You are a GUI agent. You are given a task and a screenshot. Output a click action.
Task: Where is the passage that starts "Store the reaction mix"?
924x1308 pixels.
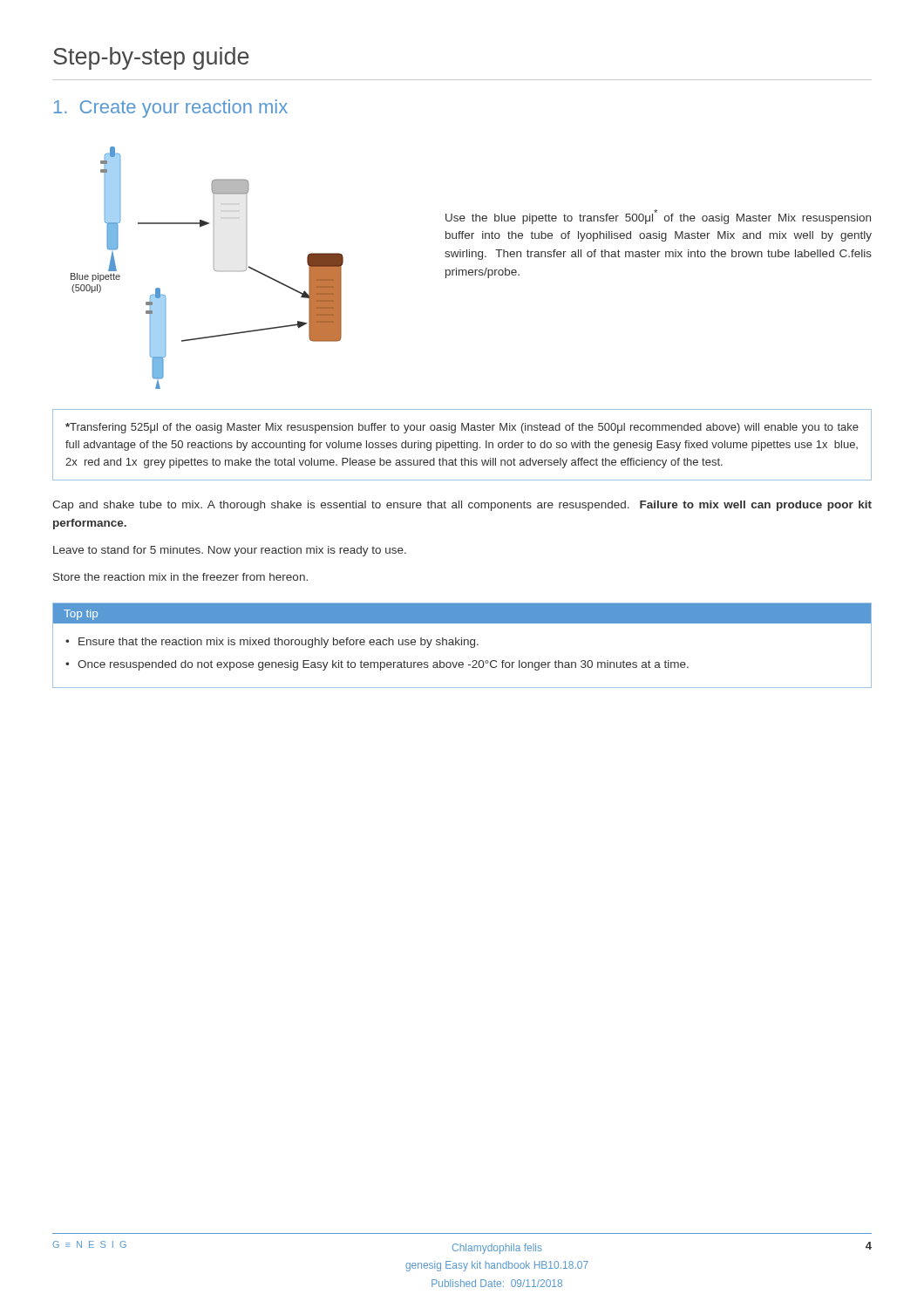[181, 577]
